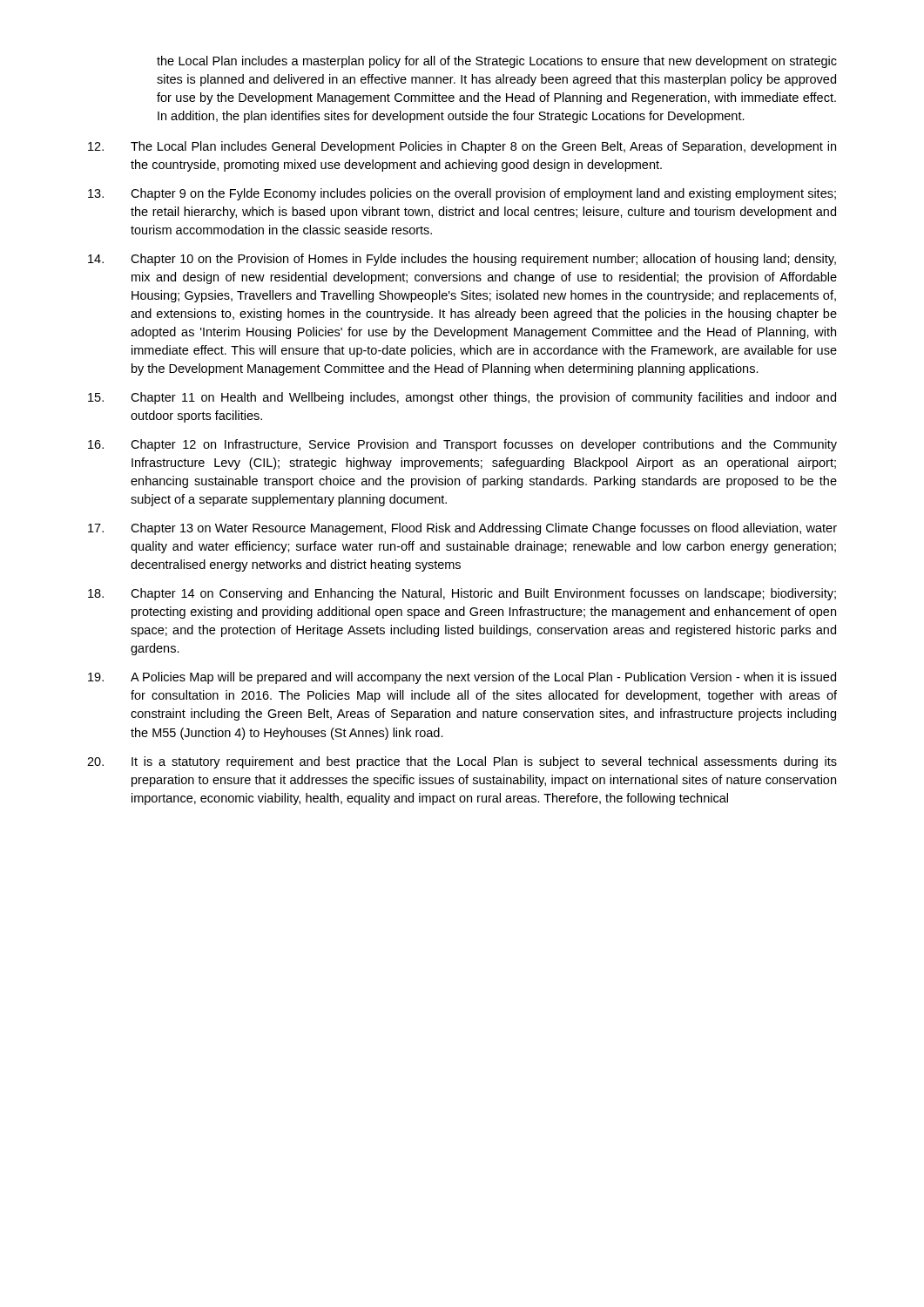
Task: Point to the block beginning "the Local Plan"
Action: 497,88
